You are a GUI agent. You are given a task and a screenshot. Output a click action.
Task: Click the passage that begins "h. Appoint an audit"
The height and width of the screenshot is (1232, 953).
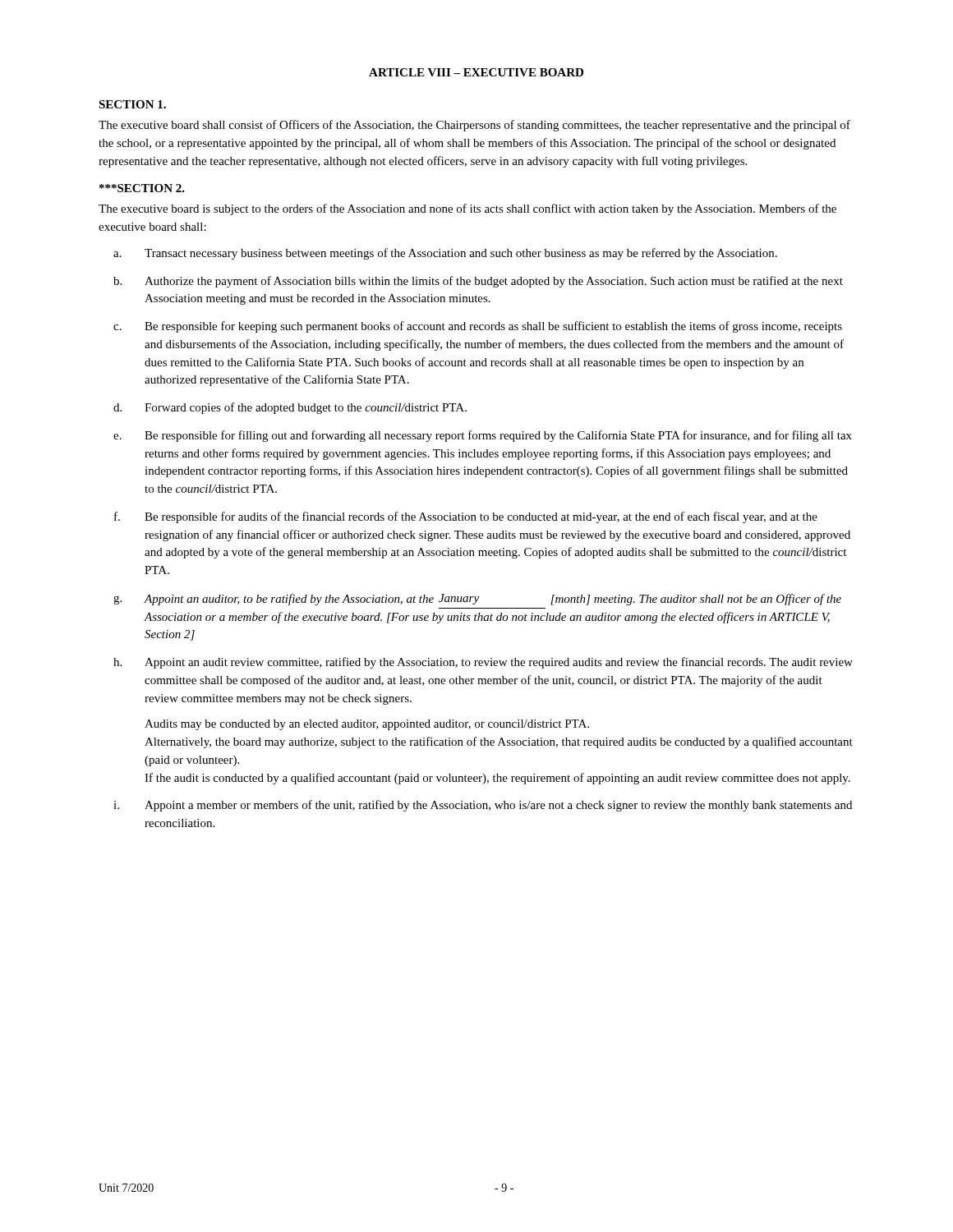coord(476,720)
